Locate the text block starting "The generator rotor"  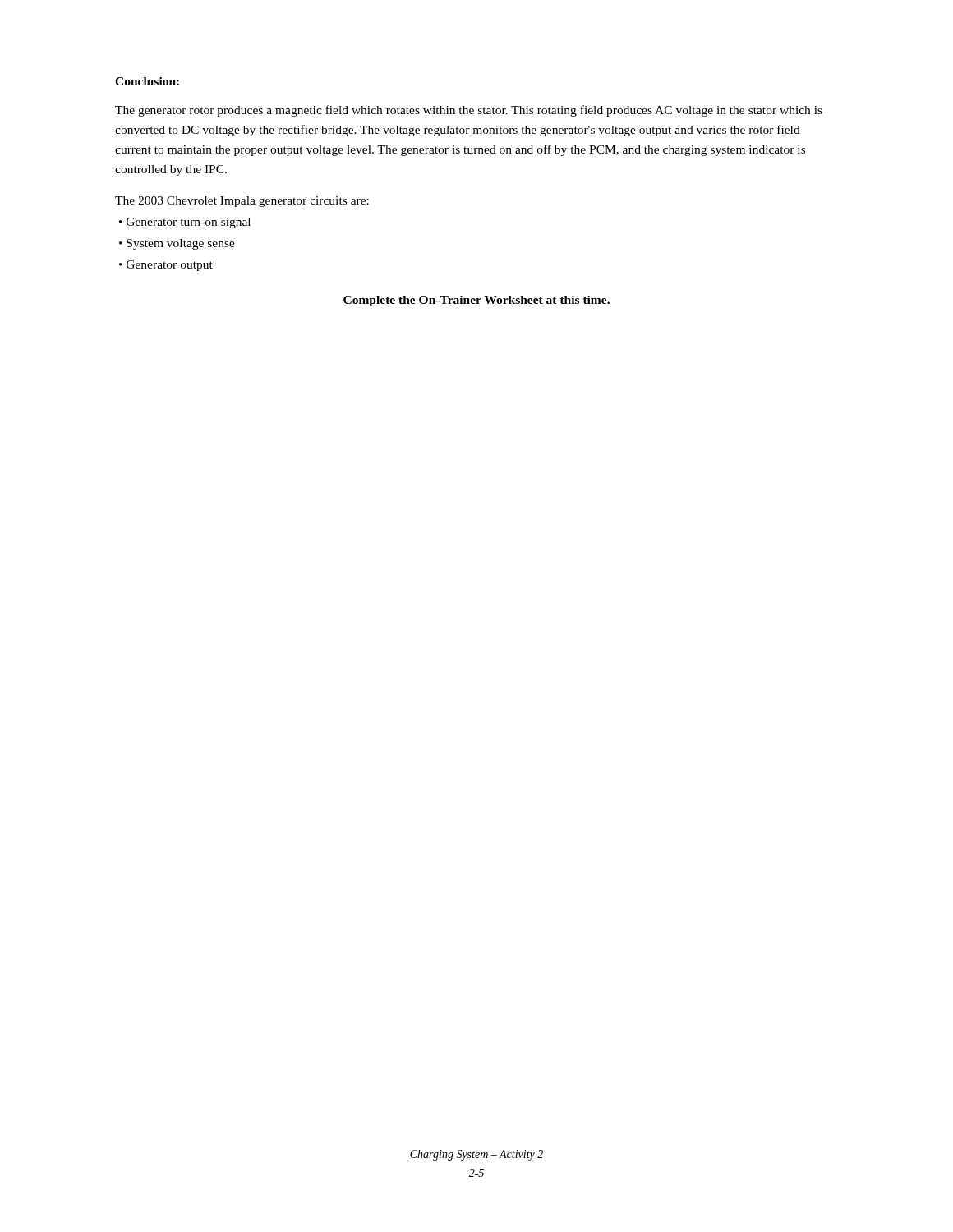[x=469, y=139]
